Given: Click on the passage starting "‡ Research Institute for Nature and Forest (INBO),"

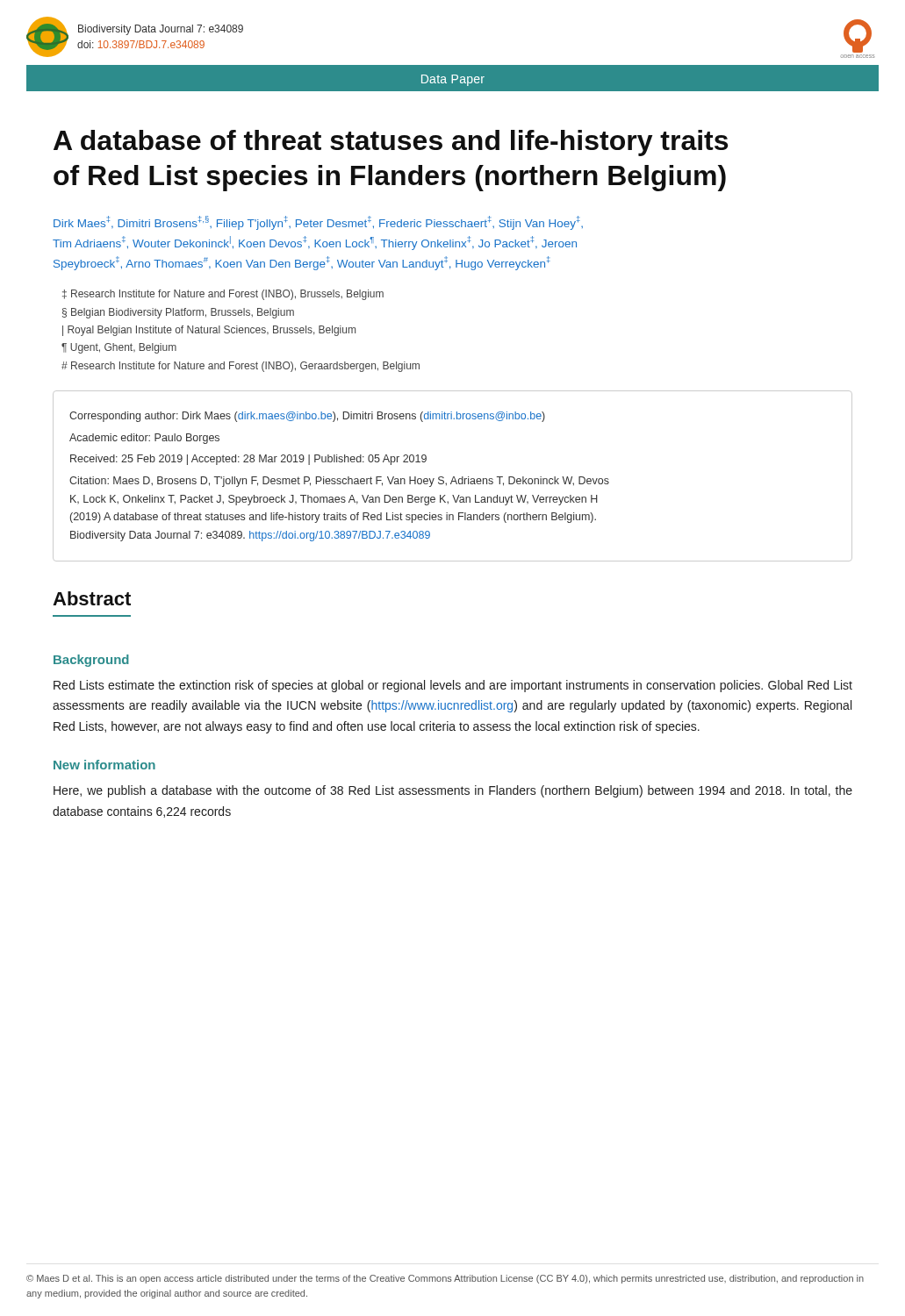Looking at the screenshot, I should 241,330.
